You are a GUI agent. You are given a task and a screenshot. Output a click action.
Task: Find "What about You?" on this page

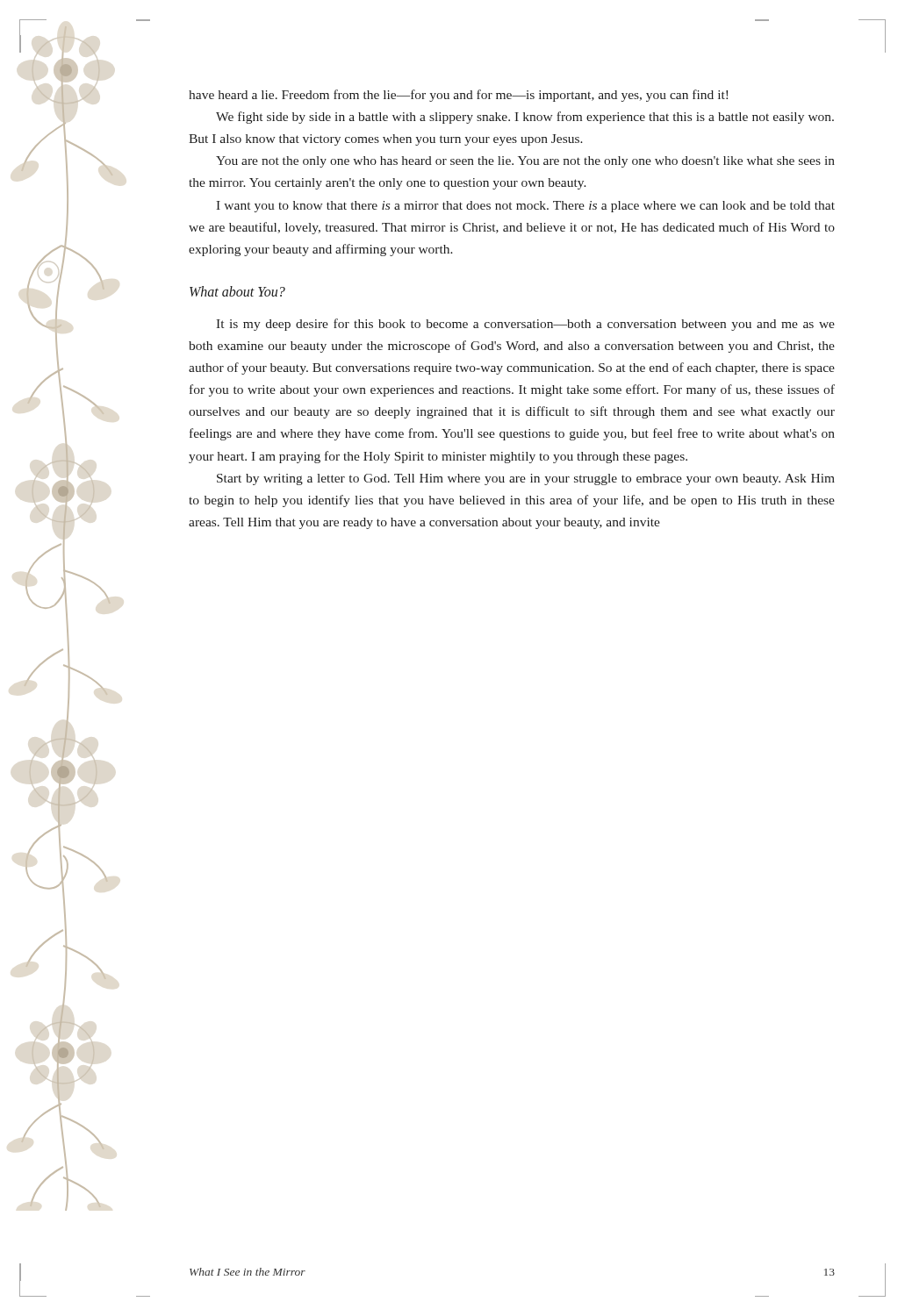[237, 292]
